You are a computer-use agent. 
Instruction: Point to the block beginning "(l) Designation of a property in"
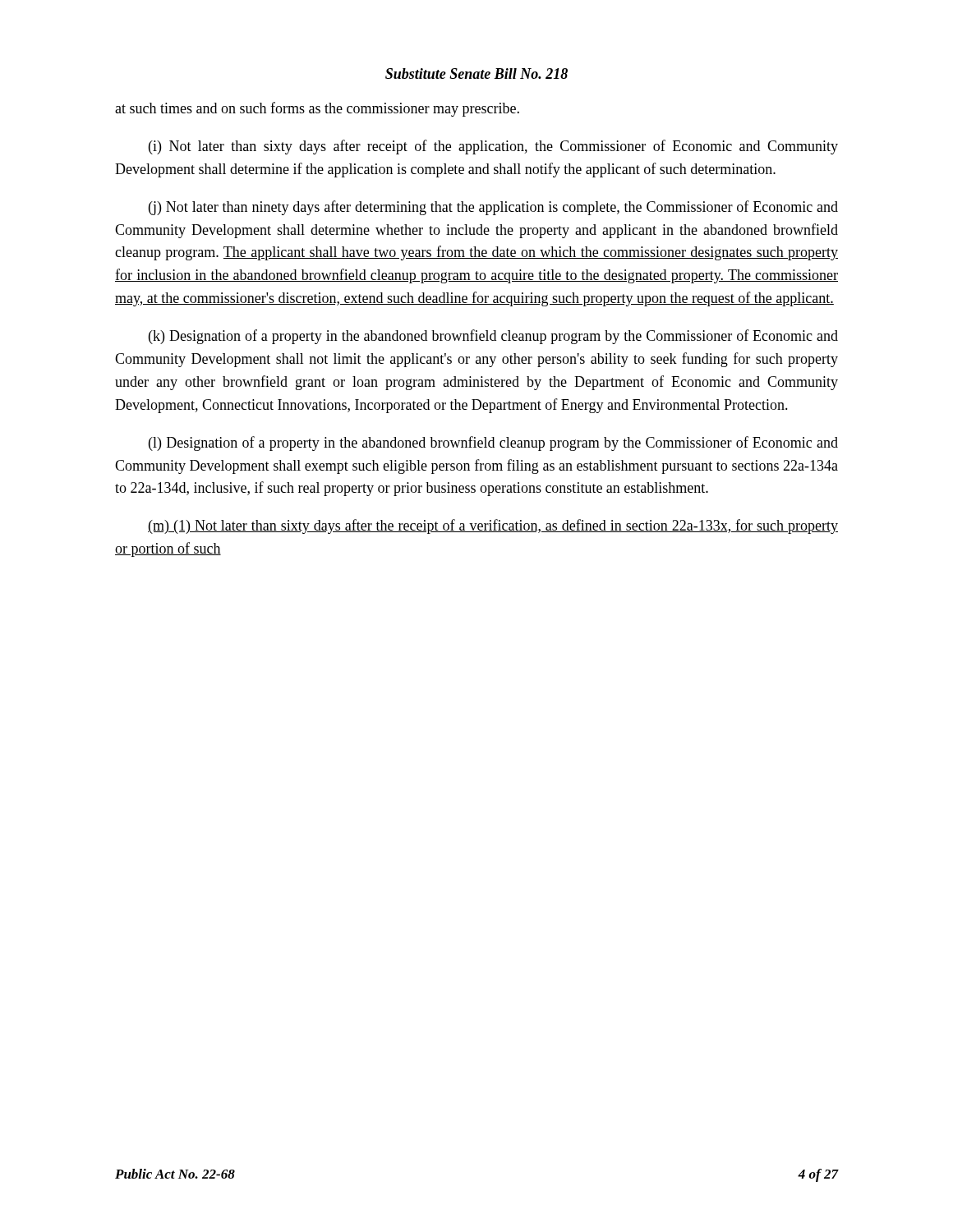tap(476, 465)
